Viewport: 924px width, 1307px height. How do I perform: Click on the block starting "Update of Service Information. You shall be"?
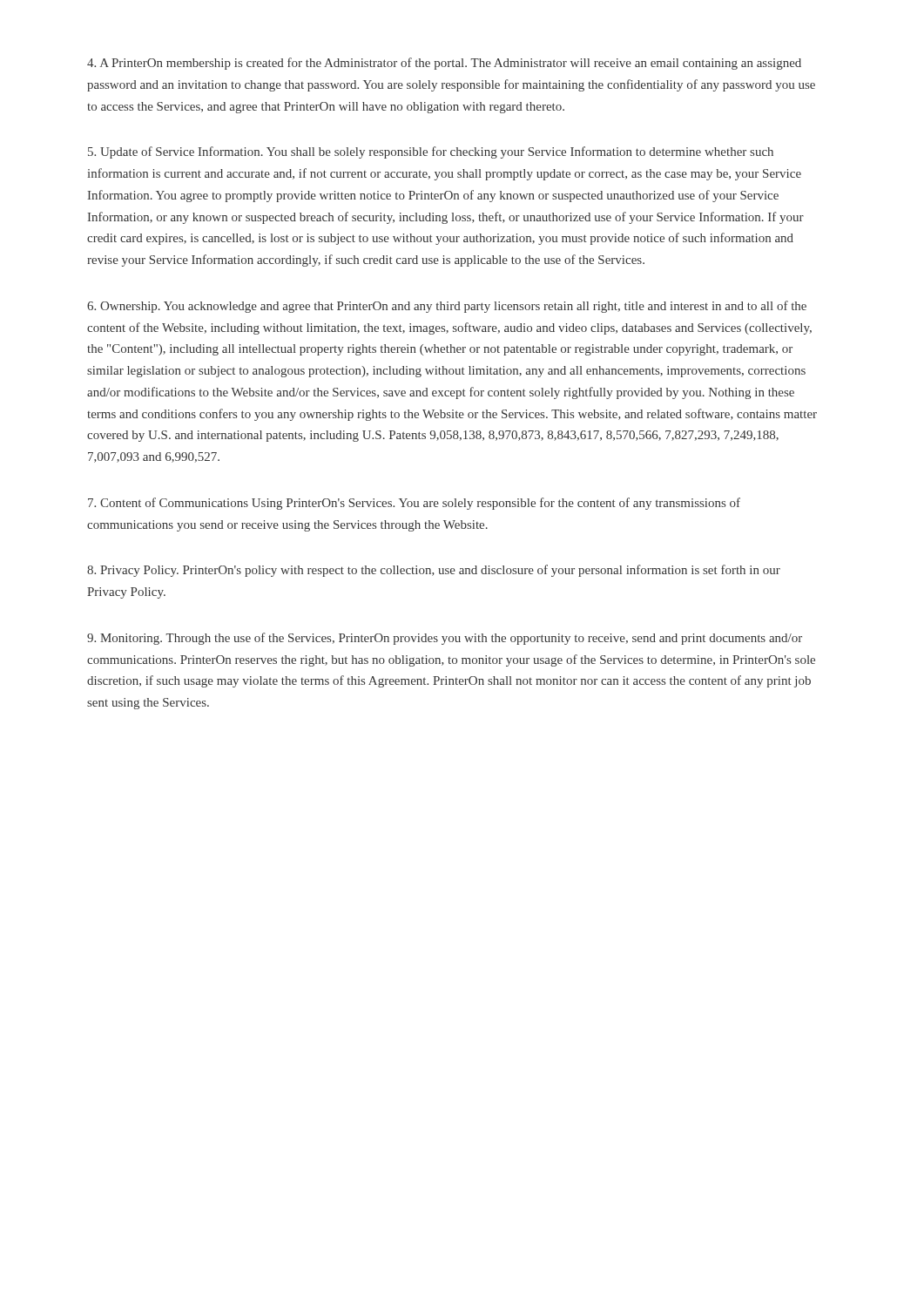pos(445,206)
